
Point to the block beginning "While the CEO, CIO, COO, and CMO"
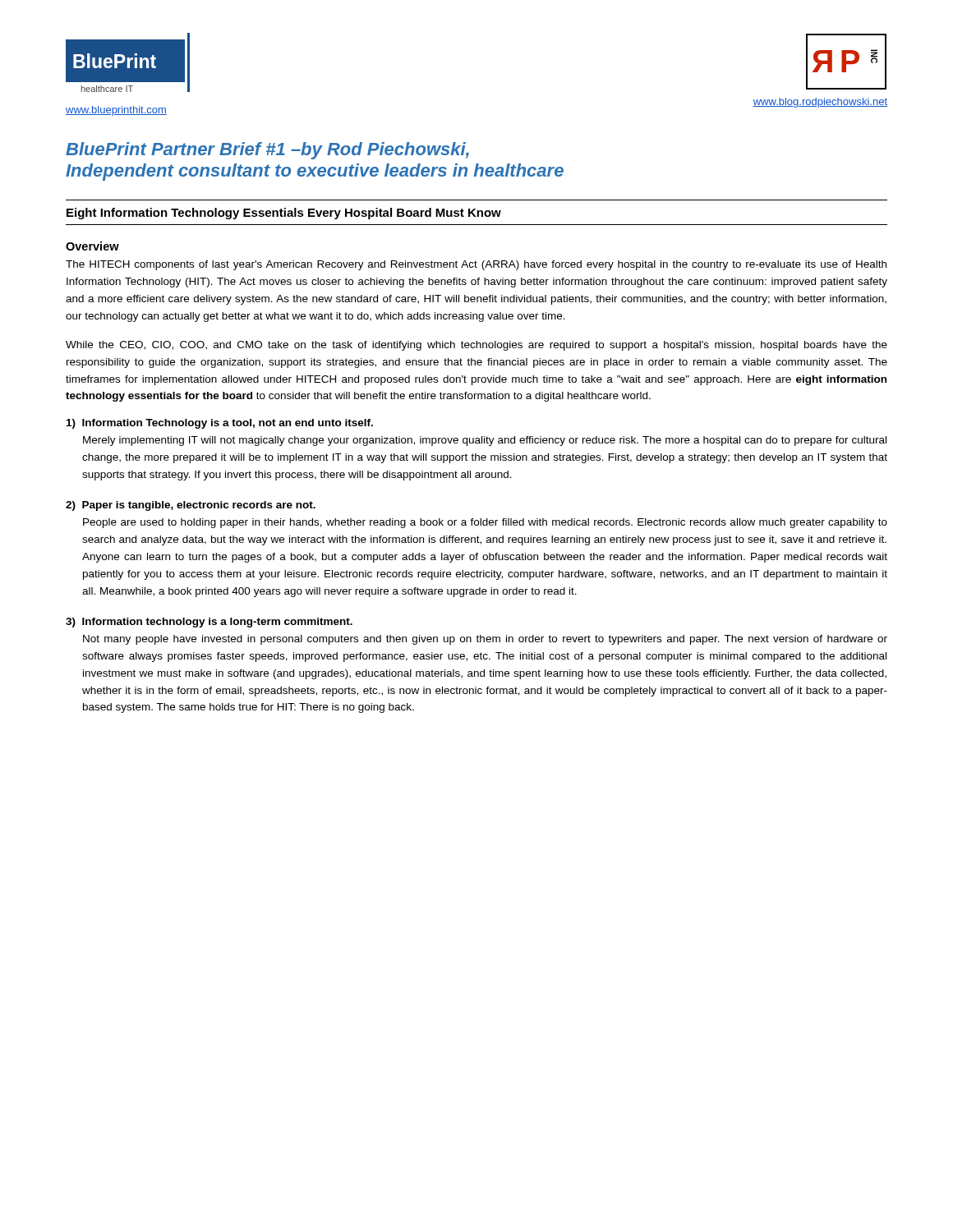(x=476, y=370)
